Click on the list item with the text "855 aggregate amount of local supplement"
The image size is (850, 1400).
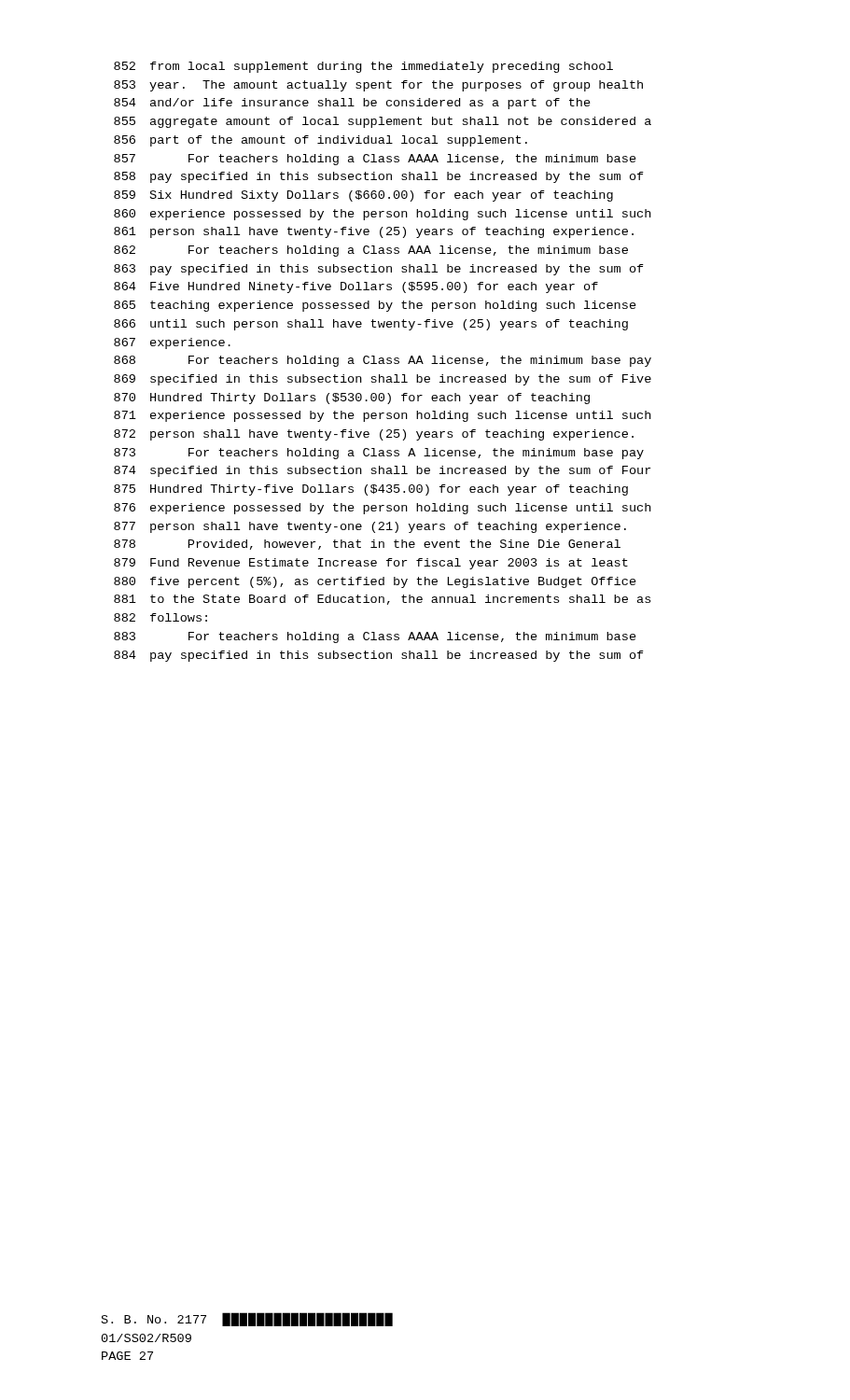(x=376, y=122)
